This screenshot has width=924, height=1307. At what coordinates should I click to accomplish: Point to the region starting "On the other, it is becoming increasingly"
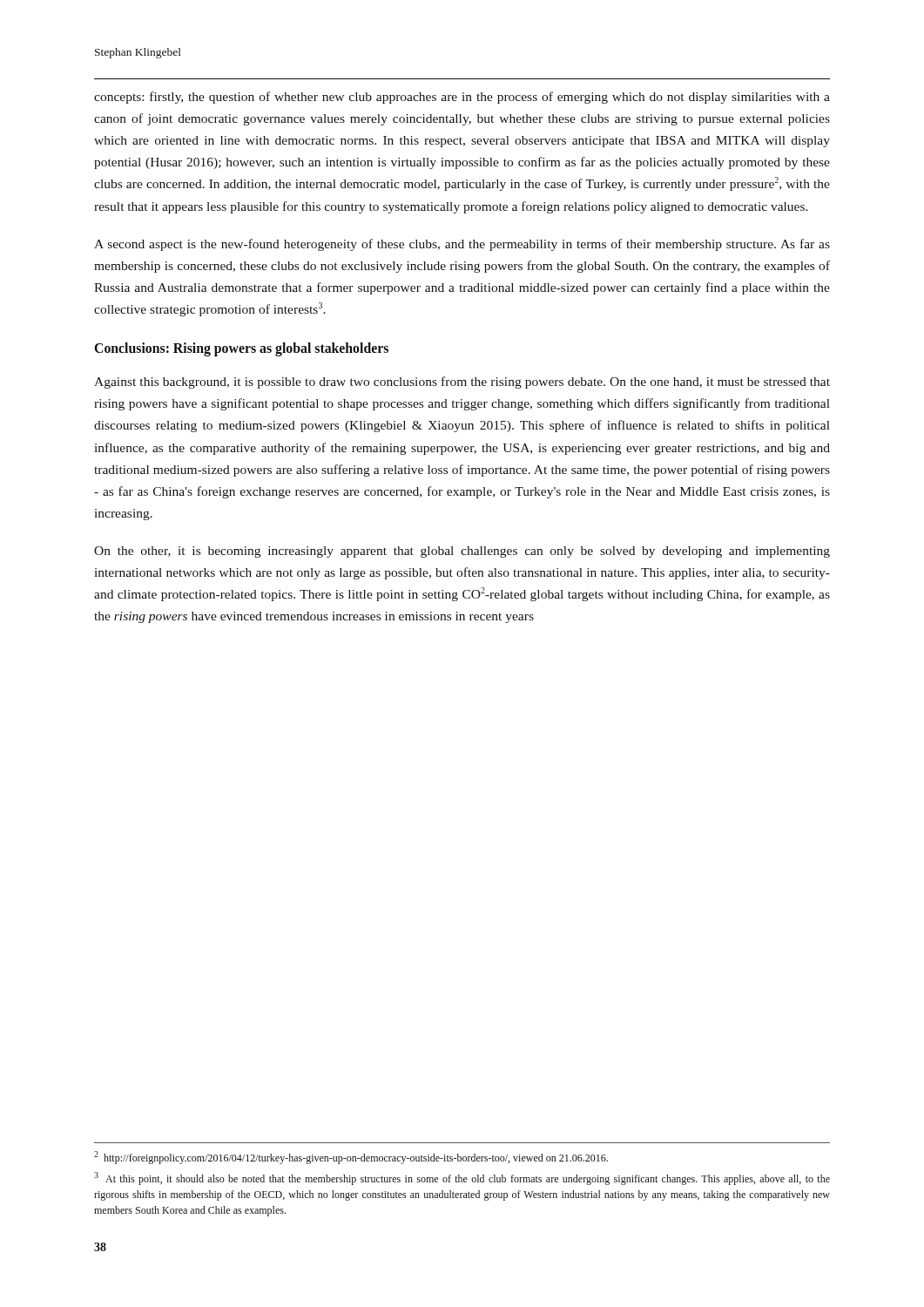[462, 583]
